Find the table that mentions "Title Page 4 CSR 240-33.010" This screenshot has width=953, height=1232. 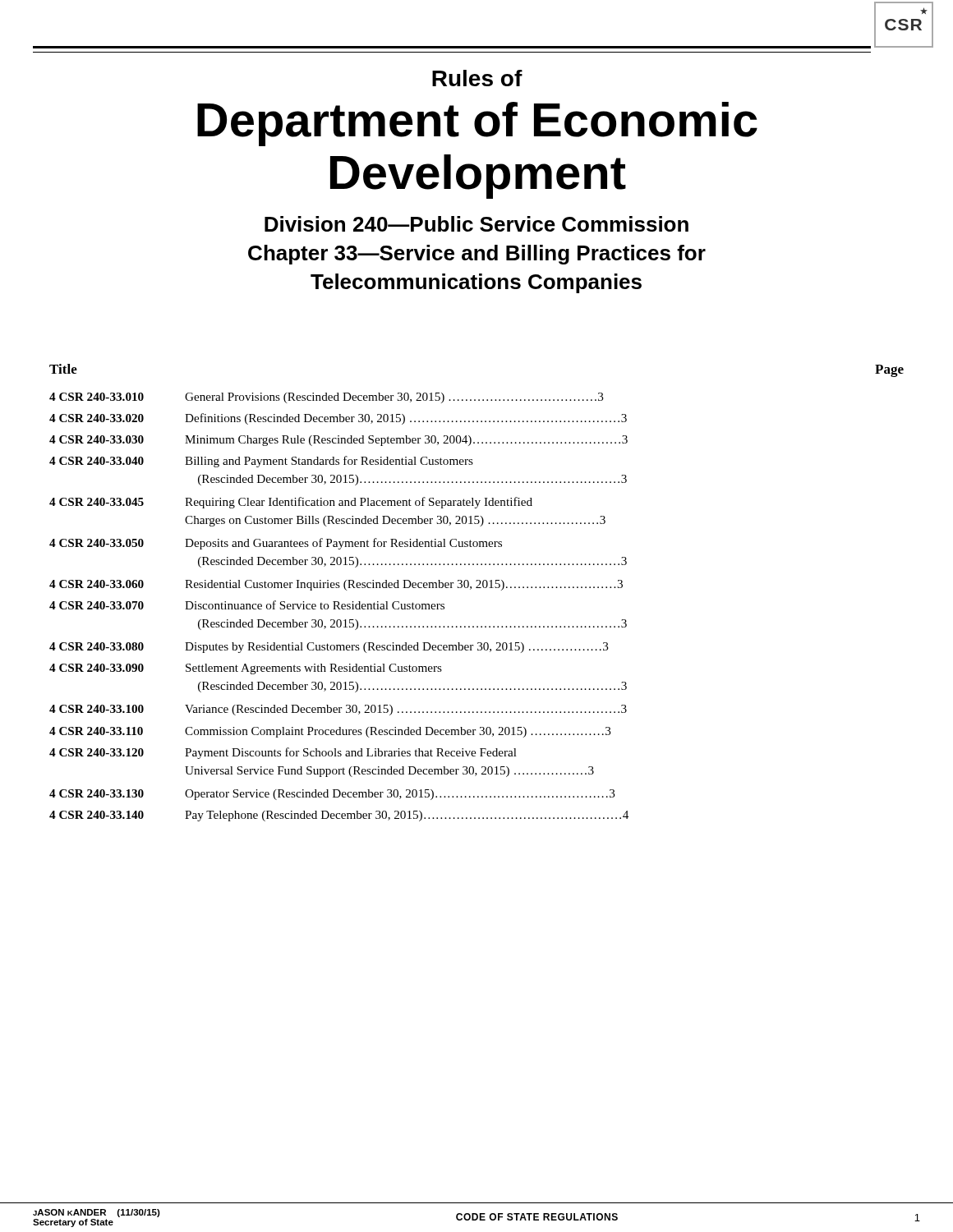tap(476, 594)
